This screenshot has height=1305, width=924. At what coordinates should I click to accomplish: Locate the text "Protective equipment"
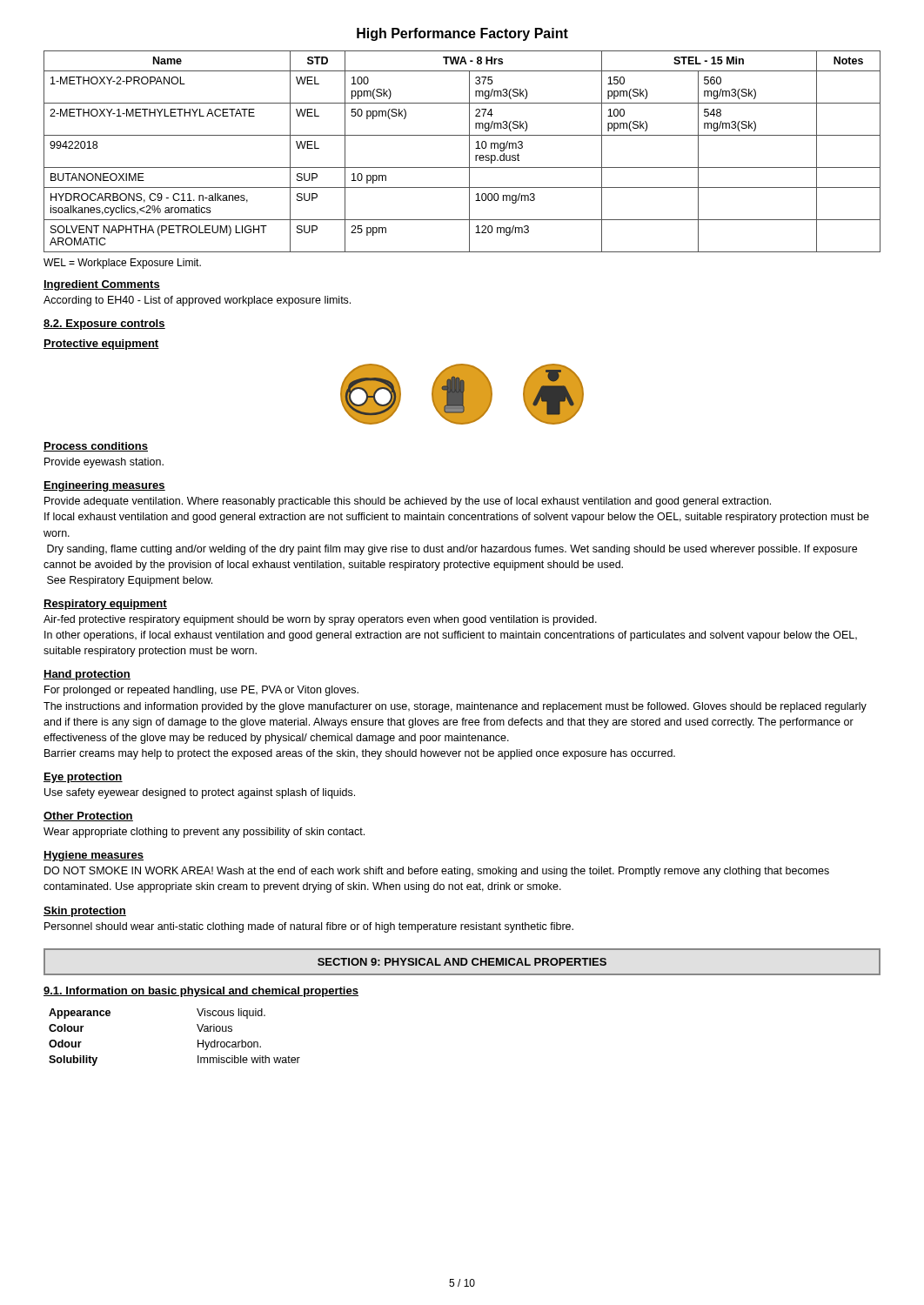pos(101,343)
